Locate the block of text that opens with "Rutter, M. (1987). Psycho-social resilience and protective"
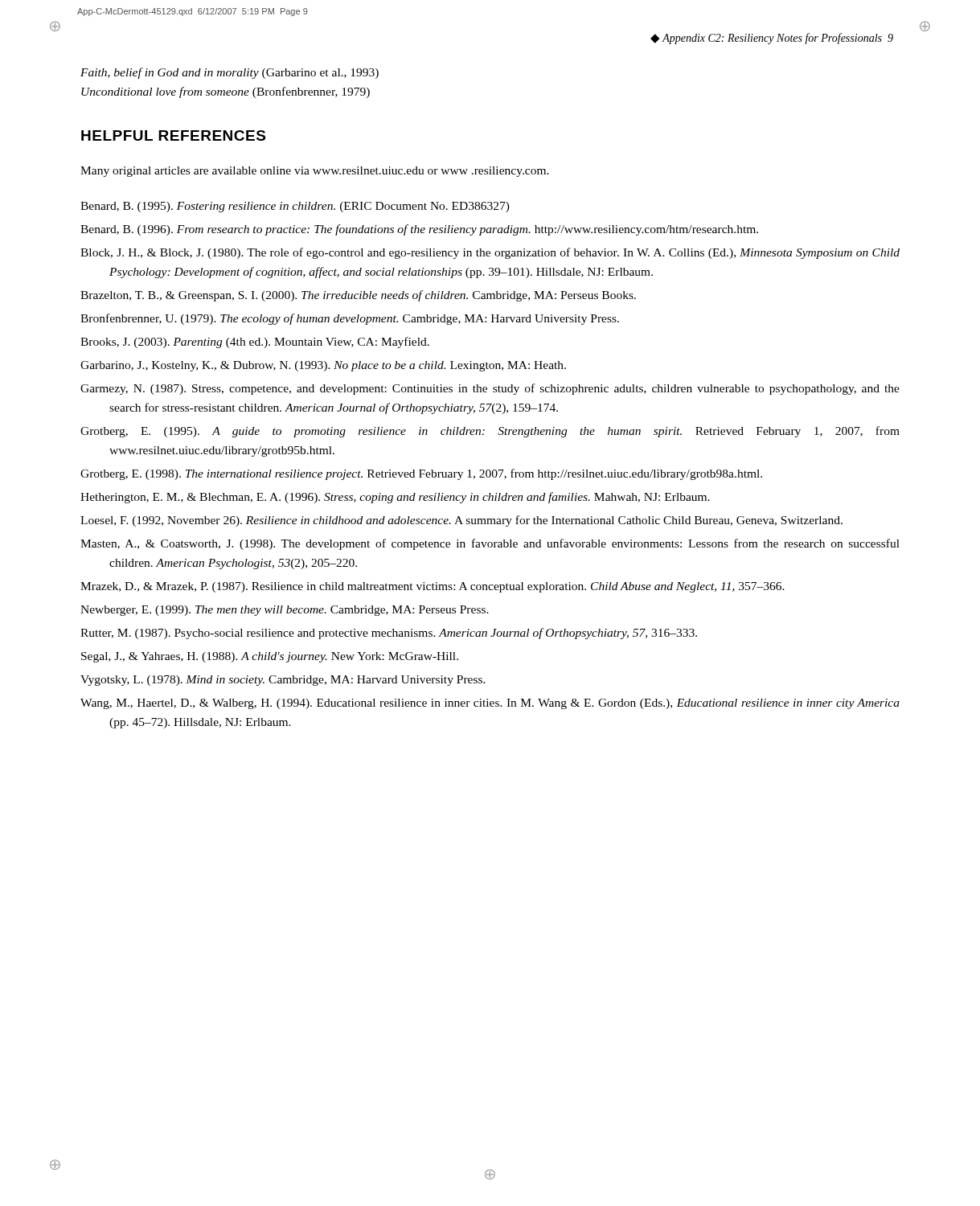 coord(389,633)
